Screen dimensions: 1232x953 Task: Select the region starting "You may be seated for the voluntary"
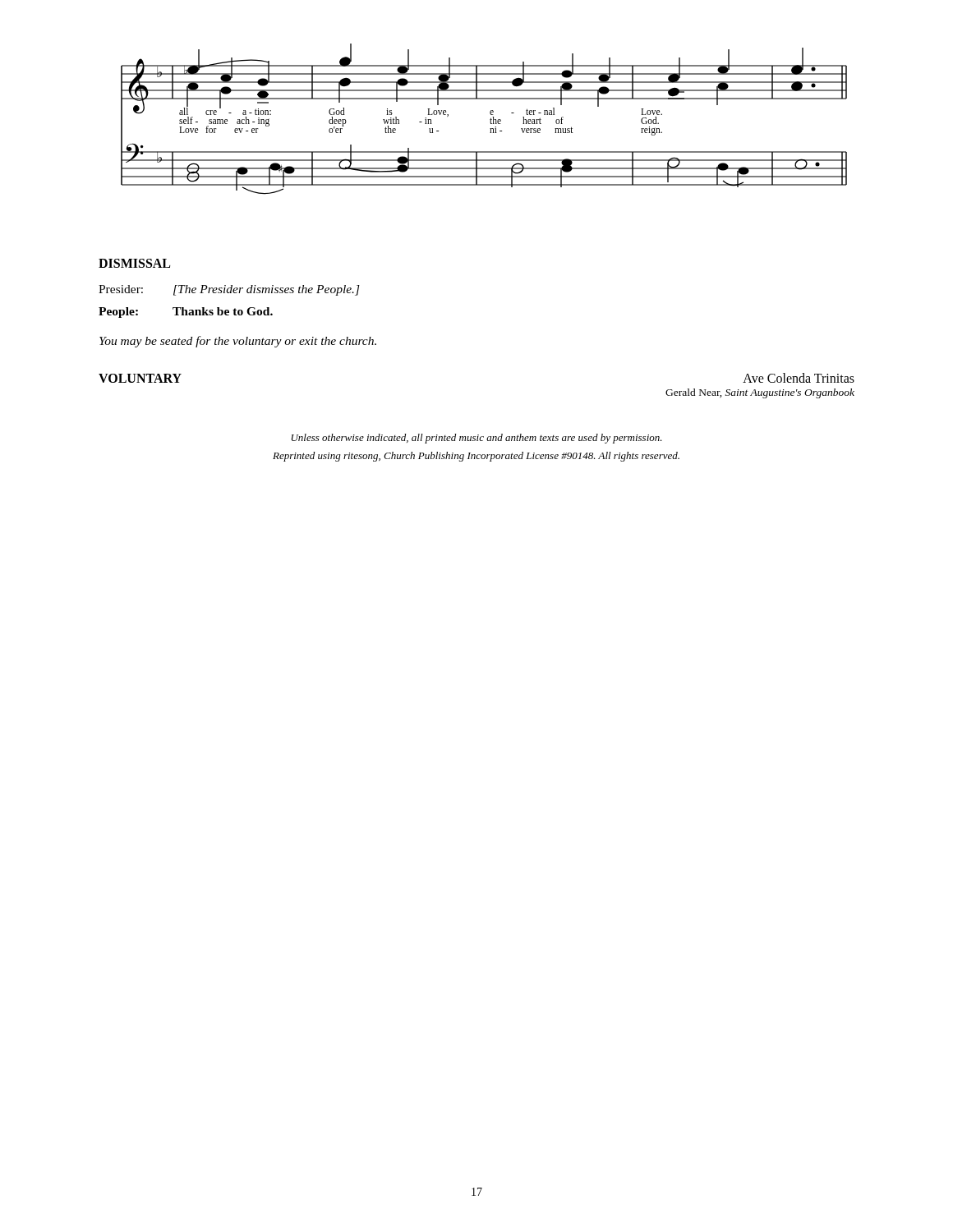(238, 340)
